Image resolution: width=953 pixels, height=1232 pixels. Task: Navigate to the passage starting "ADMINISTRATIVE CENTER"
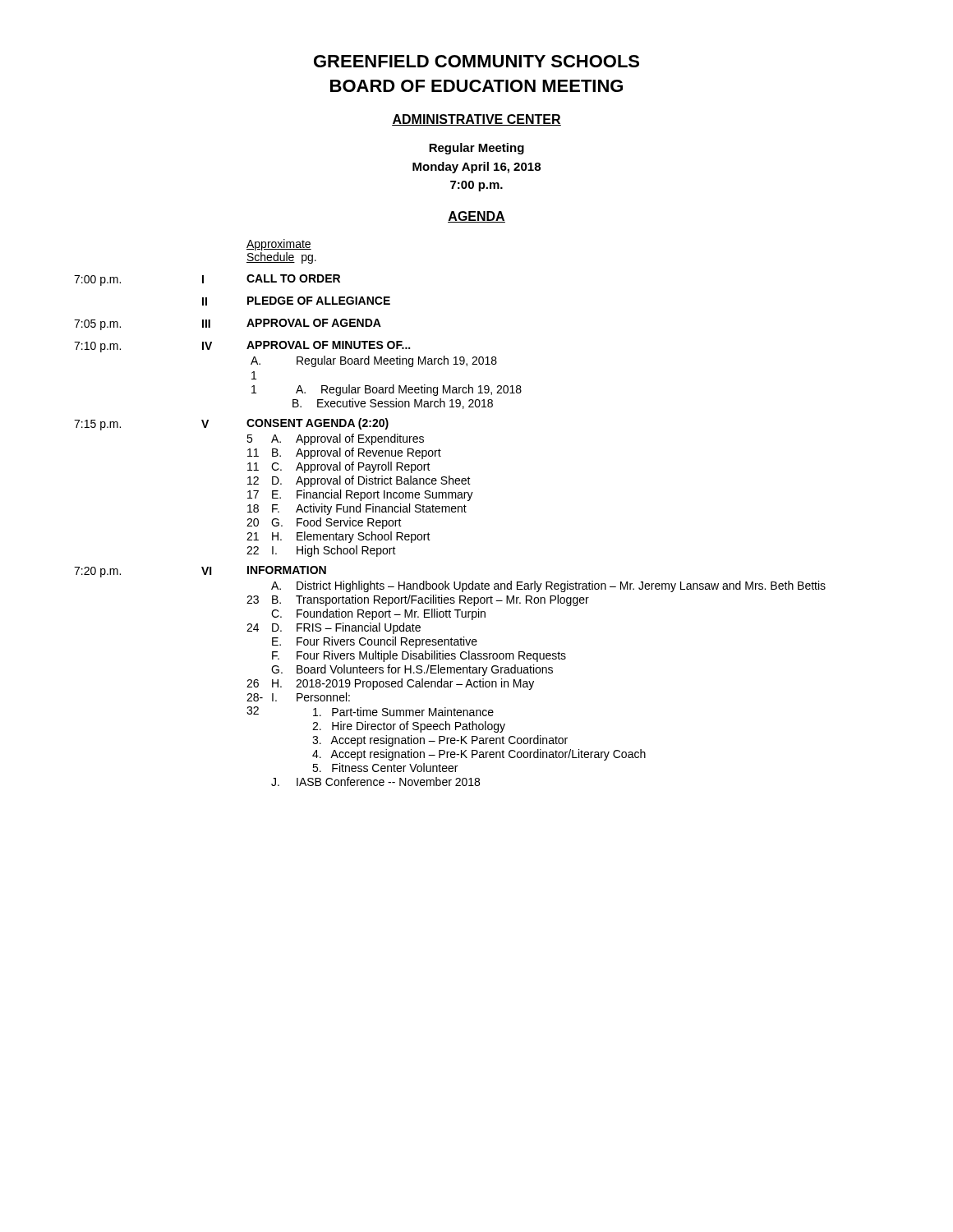(x=476, y=120)
